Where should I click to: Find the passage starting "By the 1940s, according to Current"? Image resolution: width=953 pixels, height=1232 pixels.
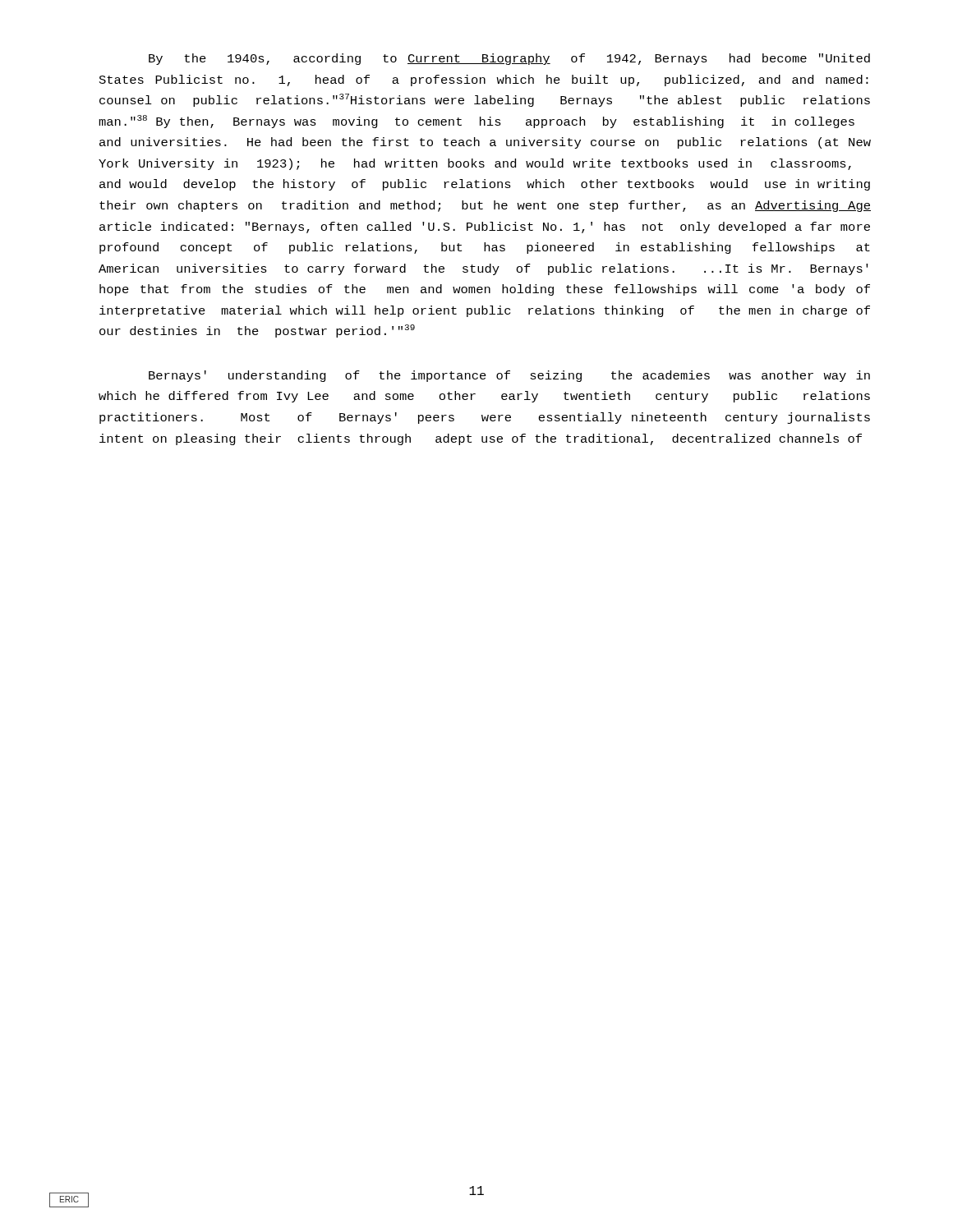pyautogui.click(x=485, y=250)
